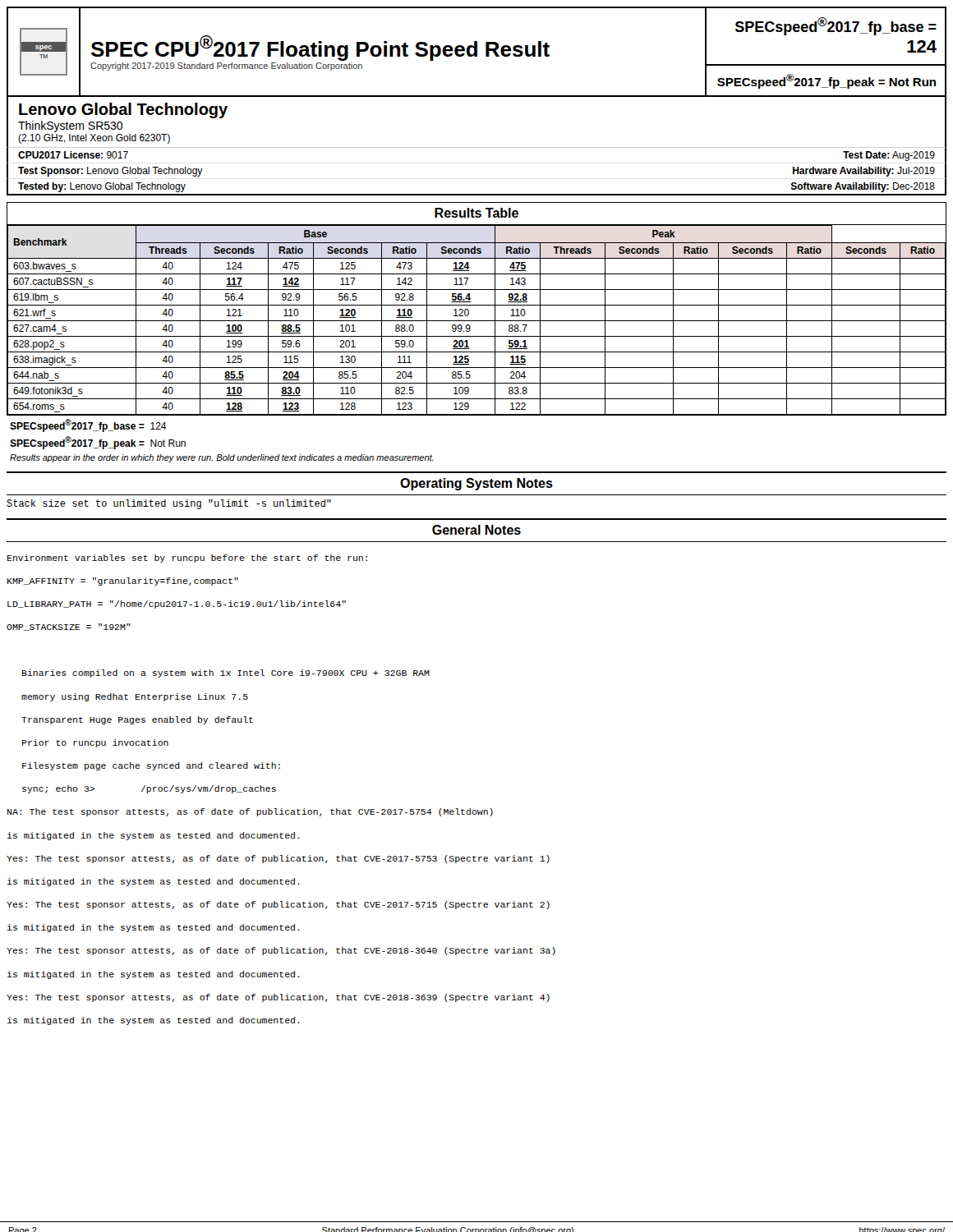The image size is (953, 1232).
Task: Point to the block beginning "Test Sponsor: Lenovo"
Action: tap(108, 171)
